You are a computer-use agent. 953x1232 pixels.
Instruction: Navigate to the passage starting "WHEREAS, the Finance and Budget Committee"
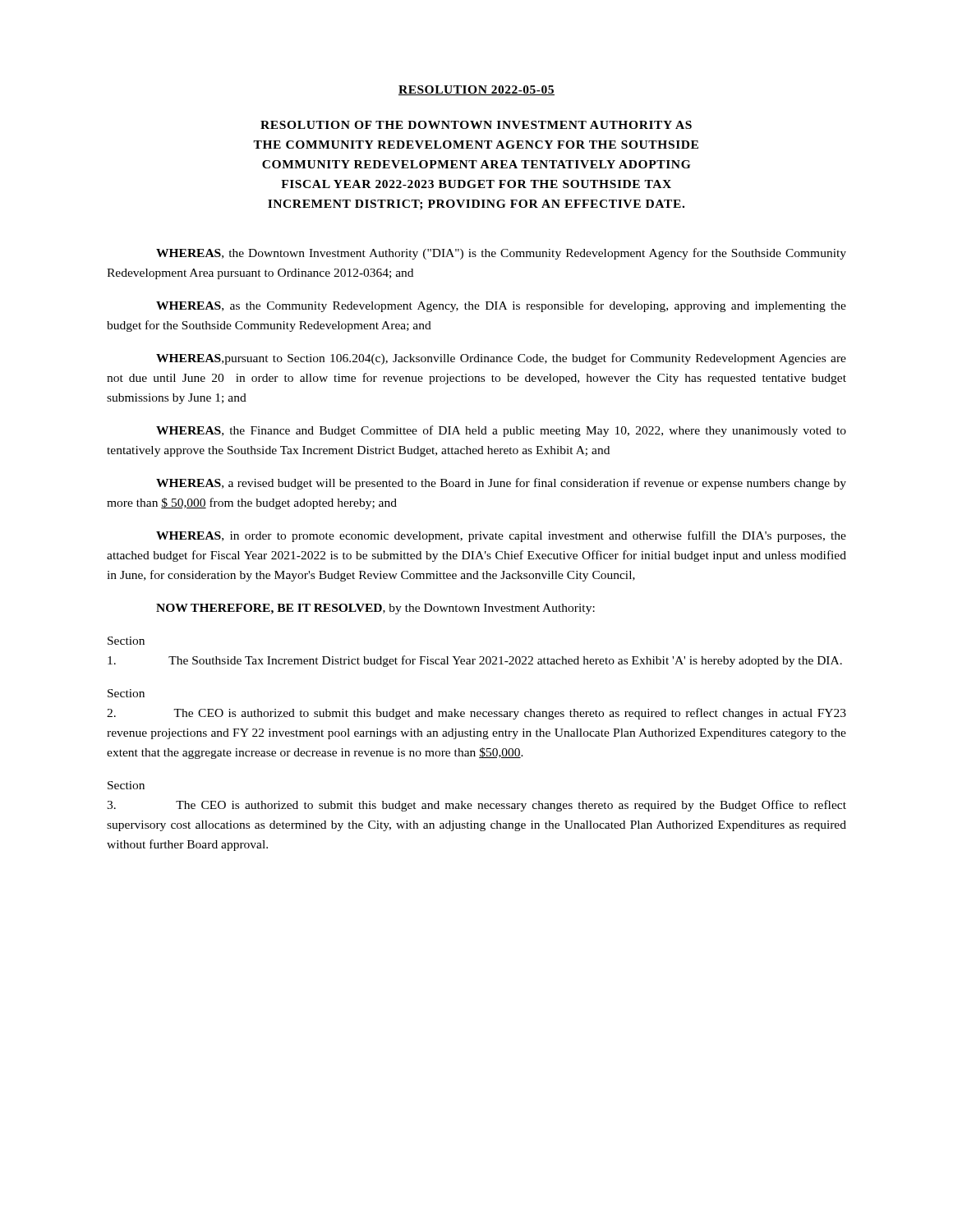(476, 440)
